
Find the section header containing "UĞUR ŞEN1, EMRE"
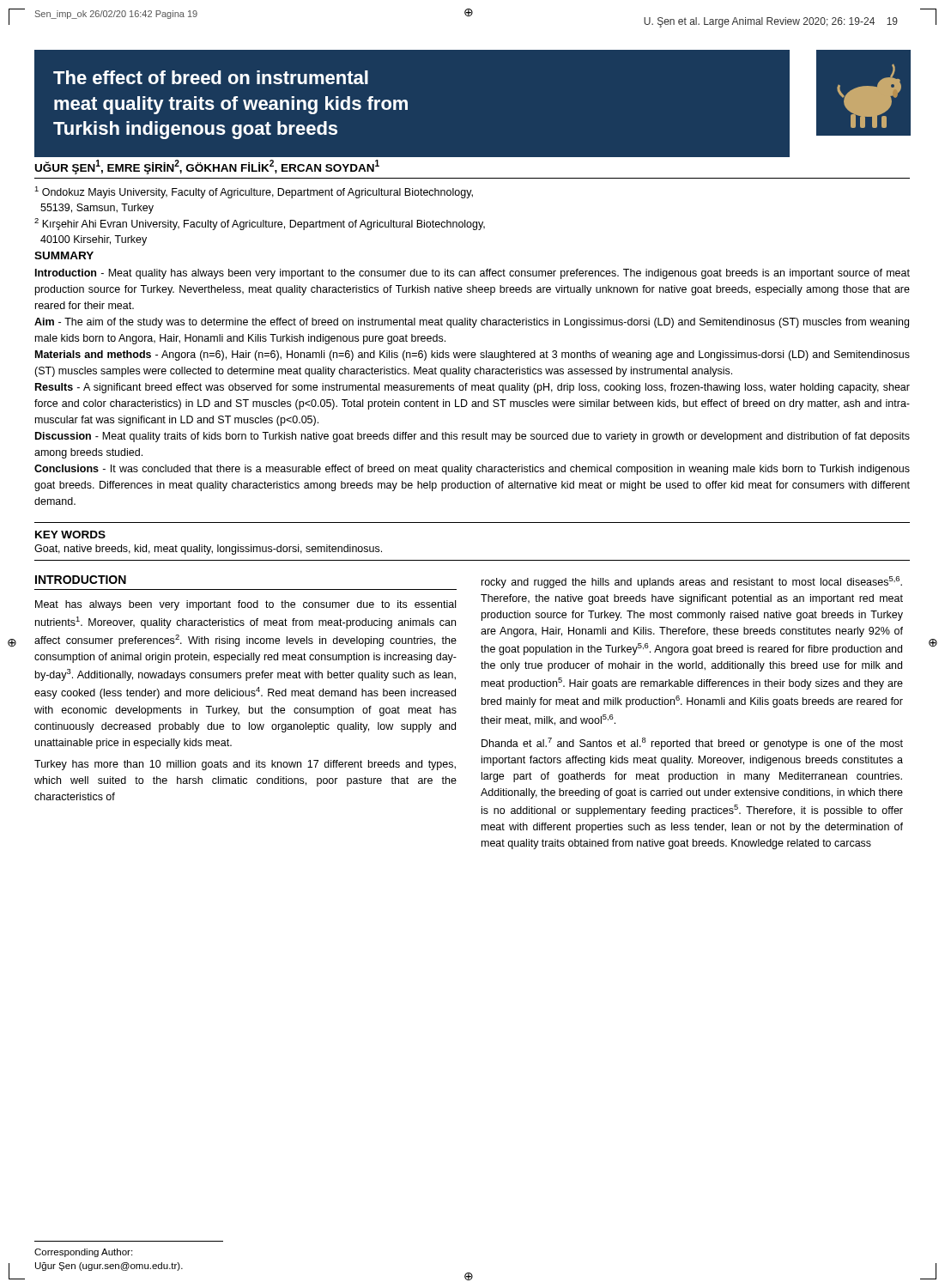[207, 166]
